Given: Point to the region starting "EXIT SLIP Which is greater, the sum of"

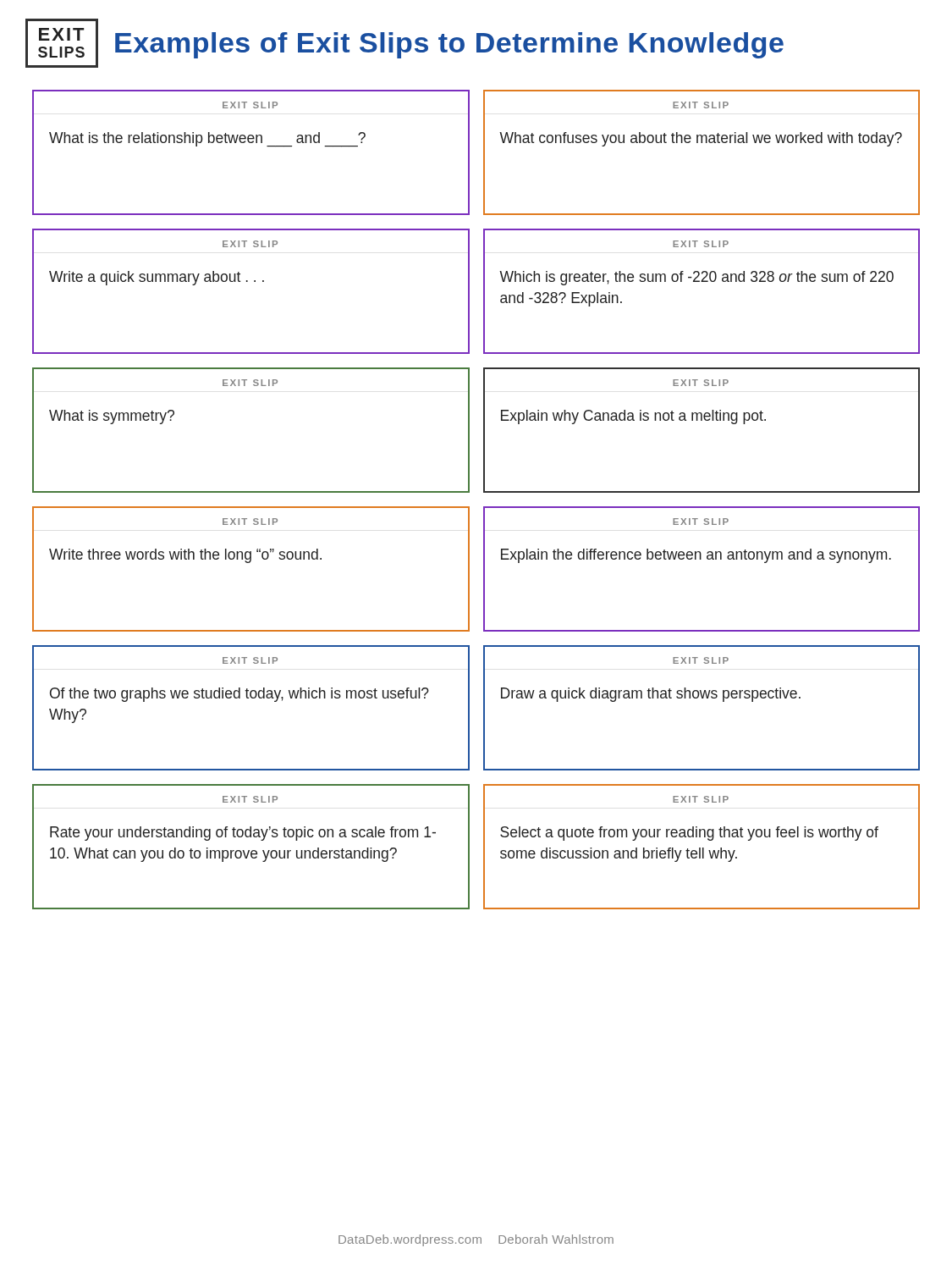Looking at the screenshot, I should click(701, 291).
